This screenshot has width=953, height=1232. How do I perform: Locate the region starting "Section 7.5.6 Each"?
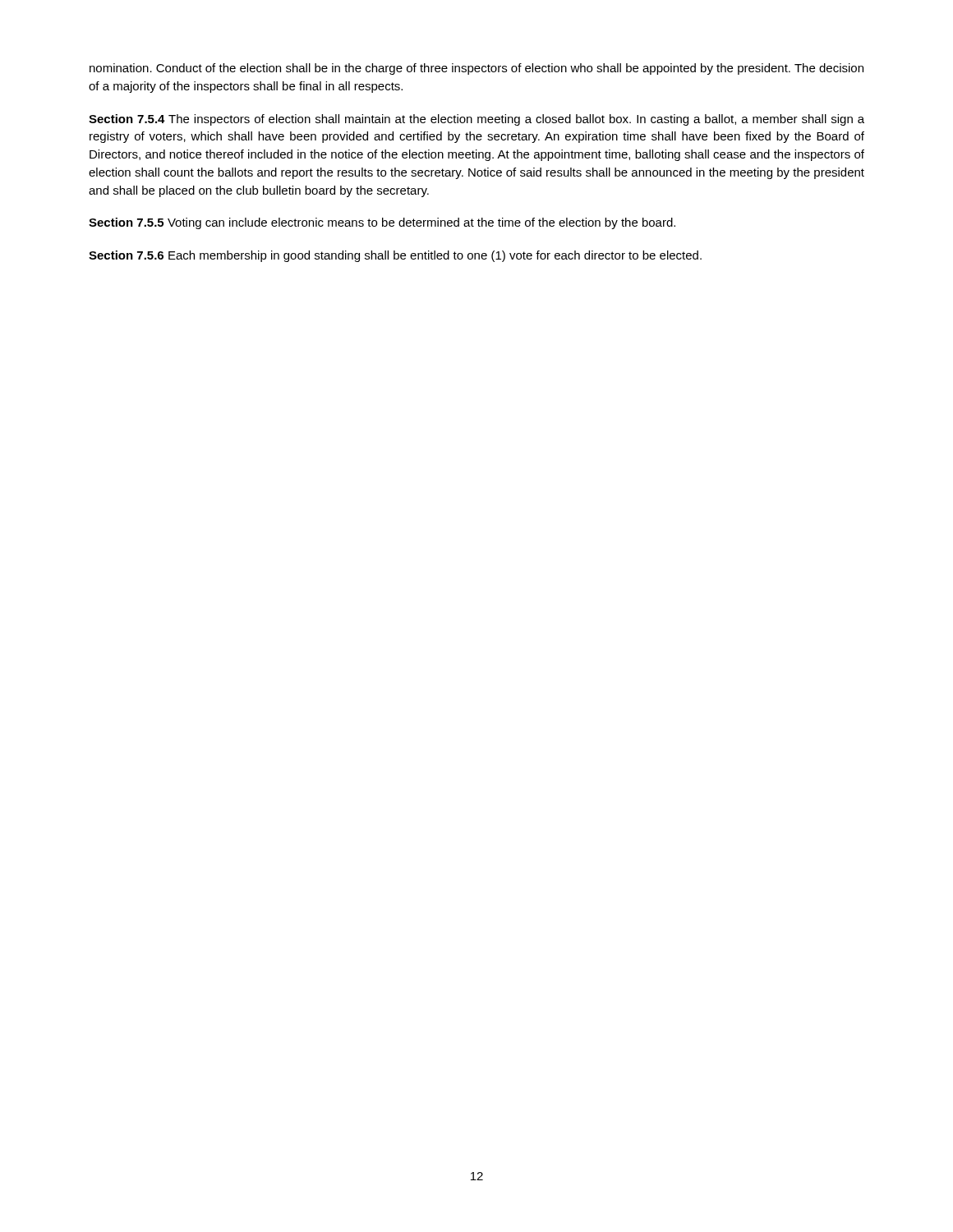[396, 255]
